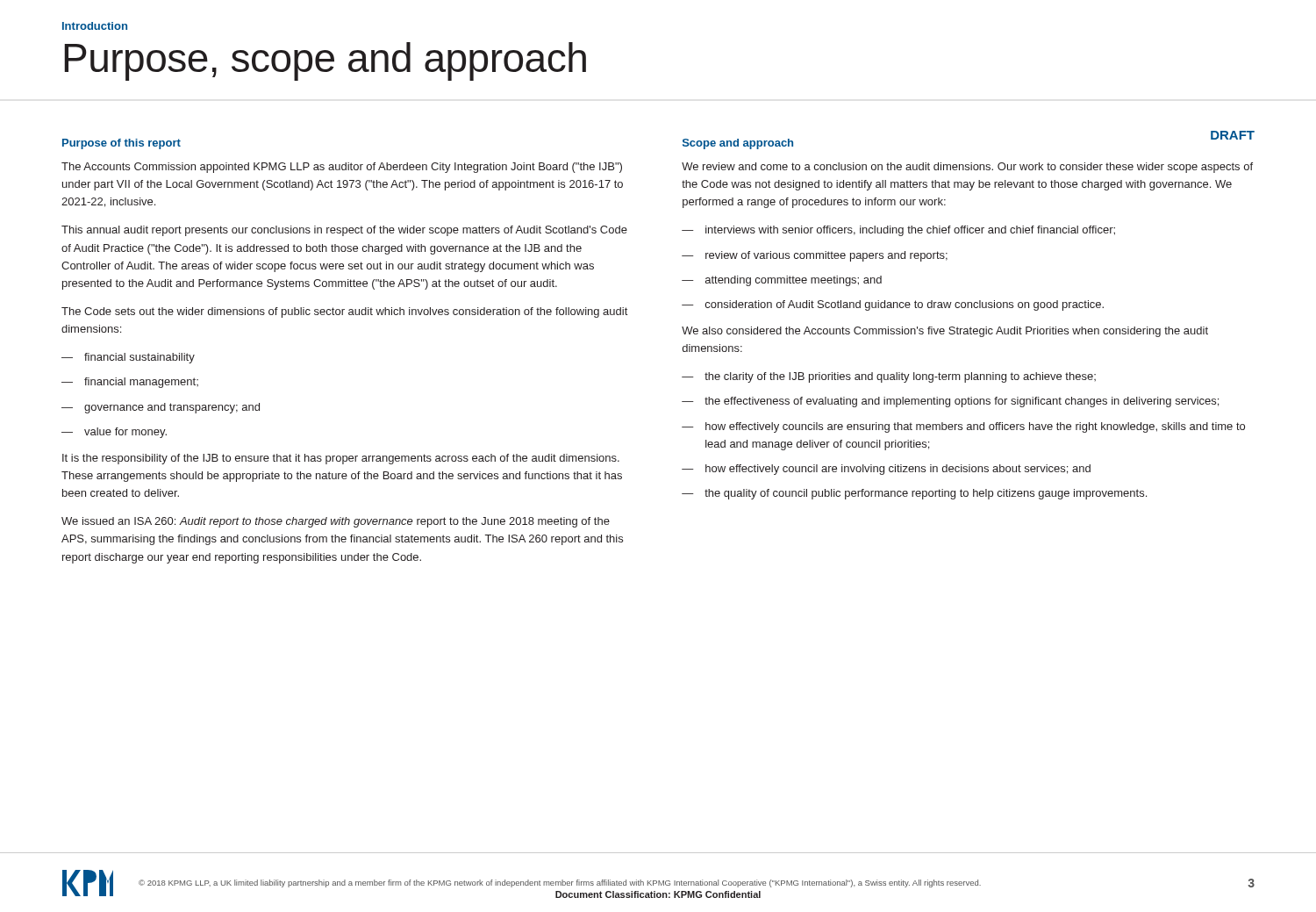Navigate to the text starting "We also considered the Accounts Commission's"
This screenshot has height=912, width=1316.
[x=945, y=339]
